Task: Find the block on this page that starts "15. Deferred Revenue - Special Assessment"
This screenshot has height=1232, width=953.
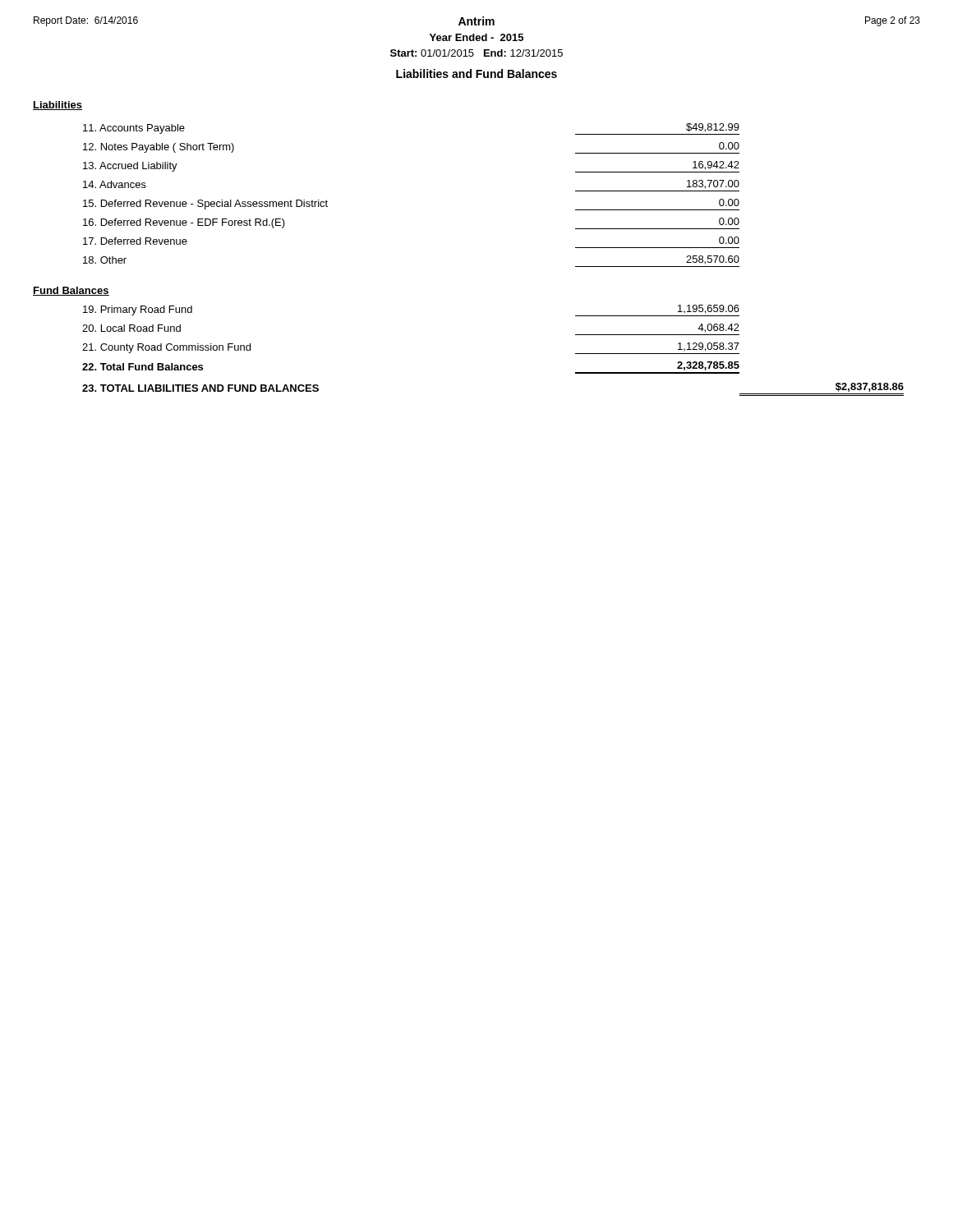Action: 206,204
